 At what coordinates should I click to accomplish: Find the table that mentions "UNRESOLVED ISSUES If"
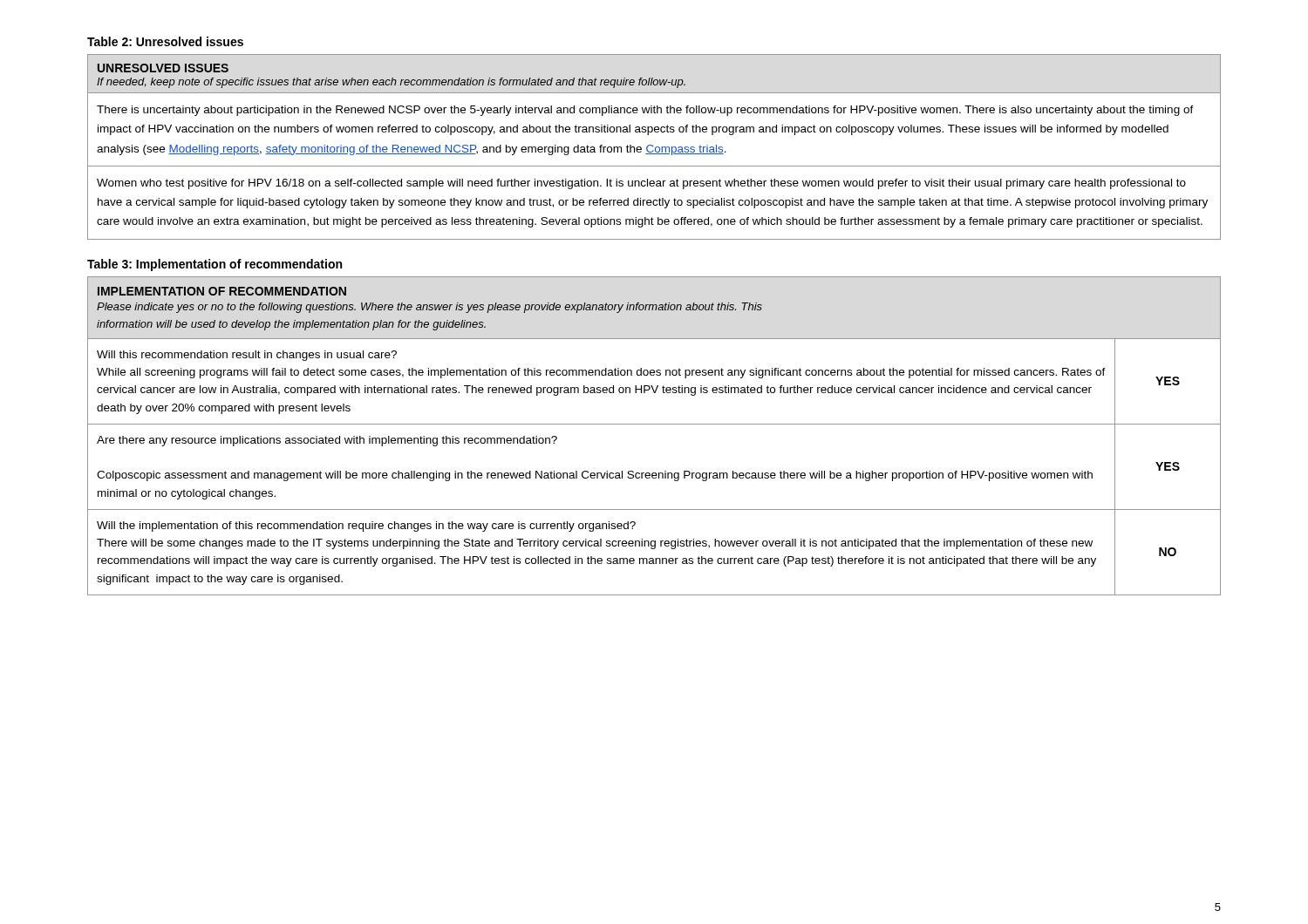[654, 147]
